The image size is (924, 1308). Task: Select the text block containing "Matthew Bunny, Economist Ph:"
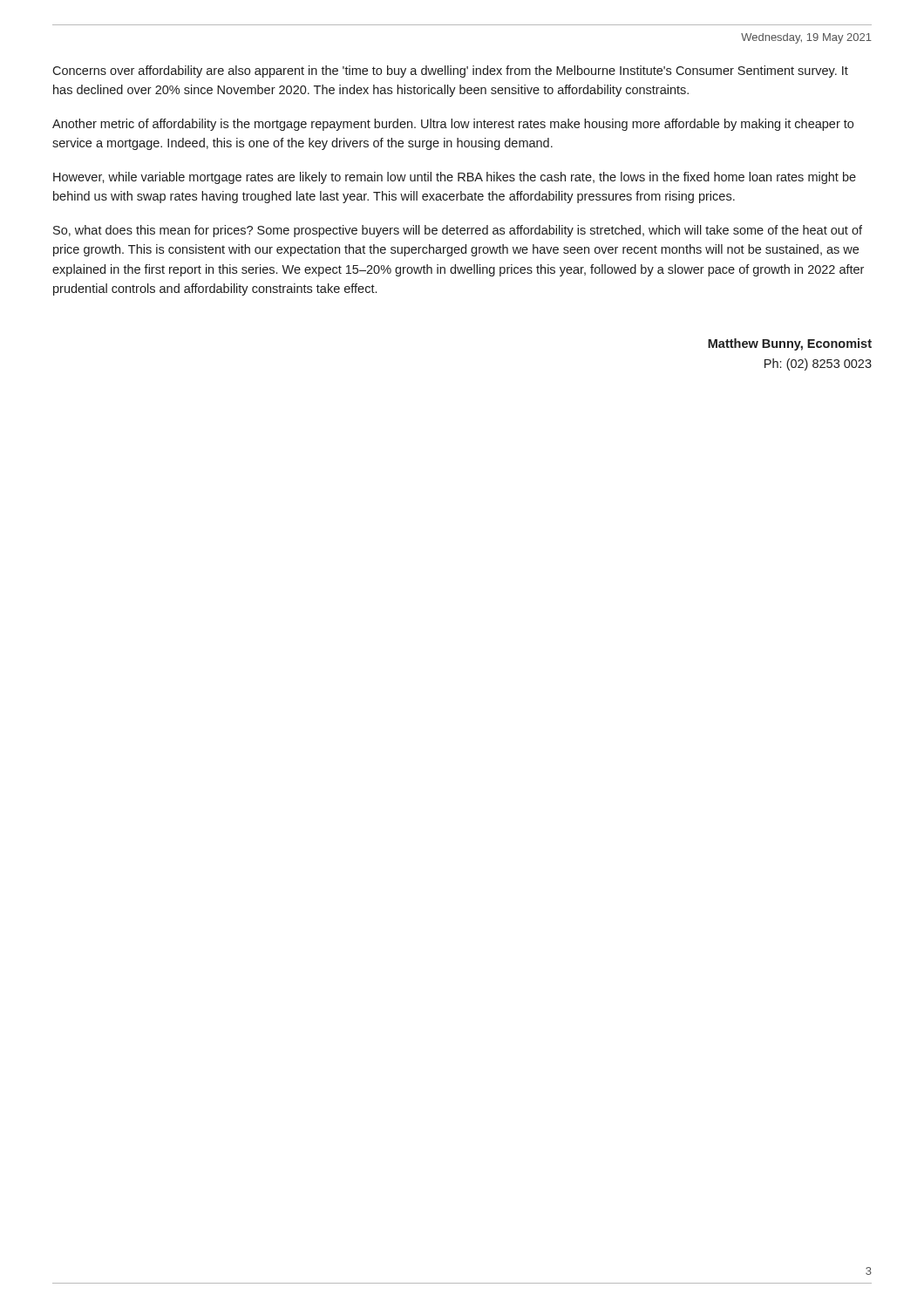790,353
